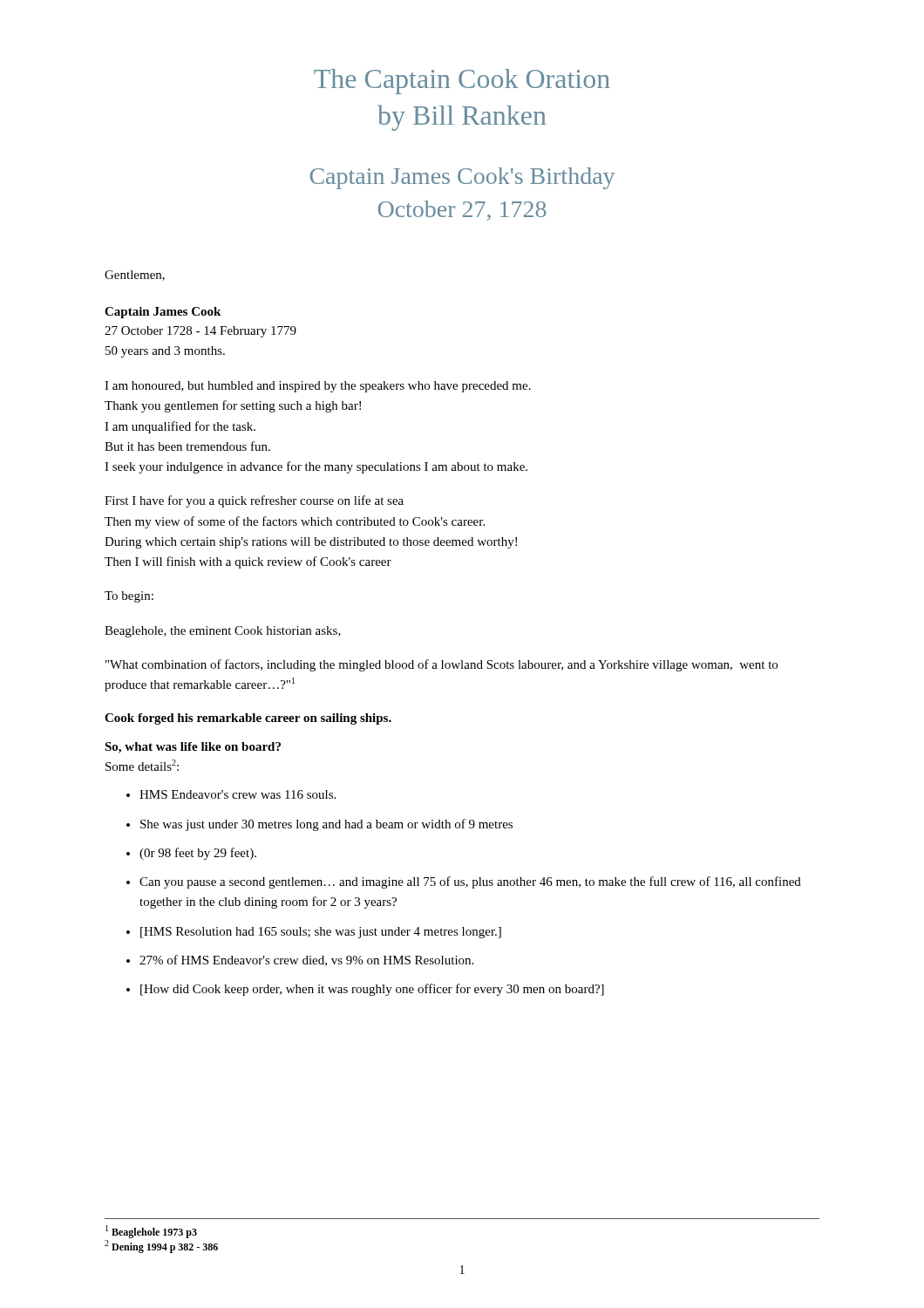Image resolution: width=924 pixels, height=1308 pixels.
Task: Point to the block beginning "27% of HMS Endeavor's crew died,"
Action: pos(307,960)
